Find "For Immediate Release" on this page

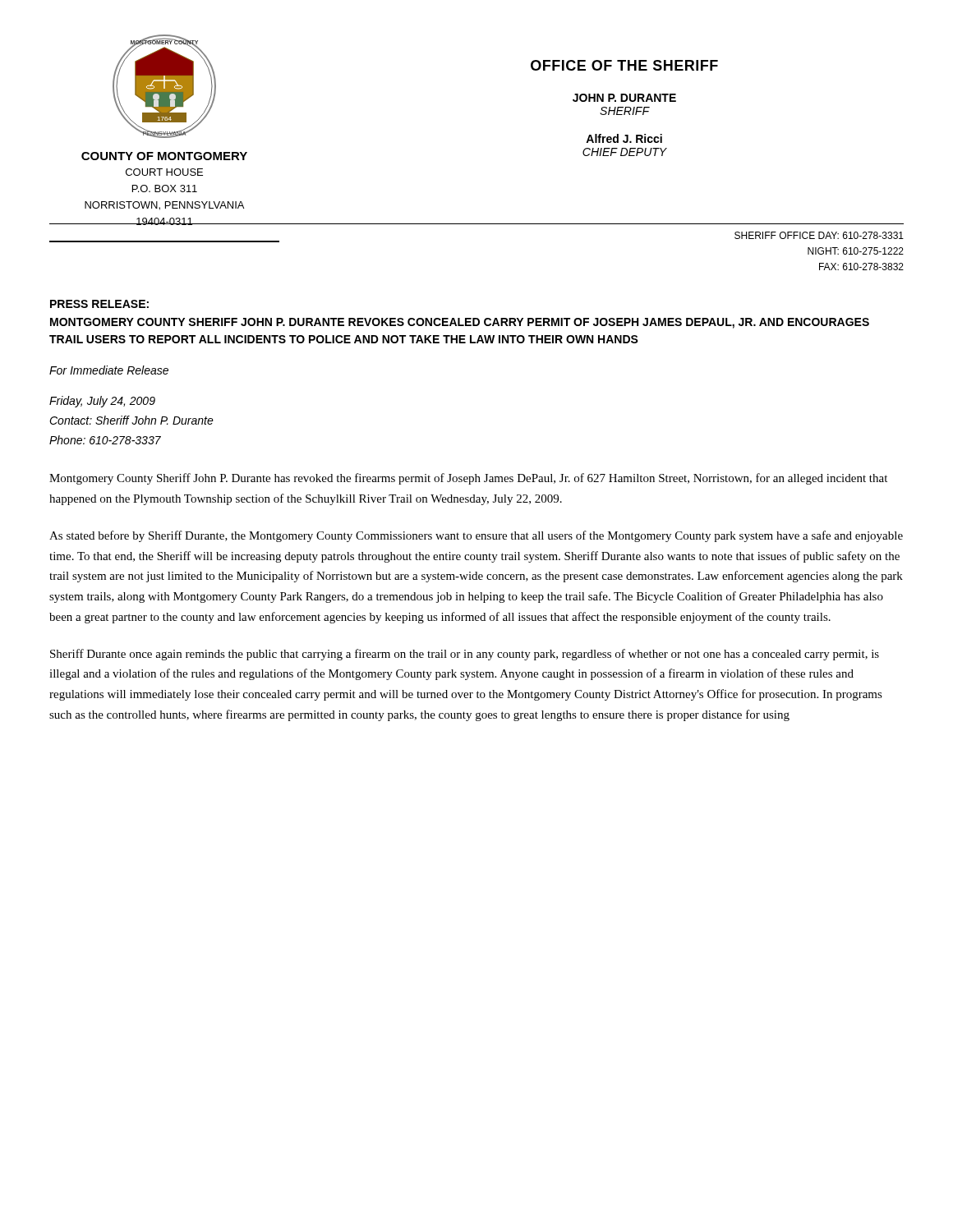pos(109,370)
